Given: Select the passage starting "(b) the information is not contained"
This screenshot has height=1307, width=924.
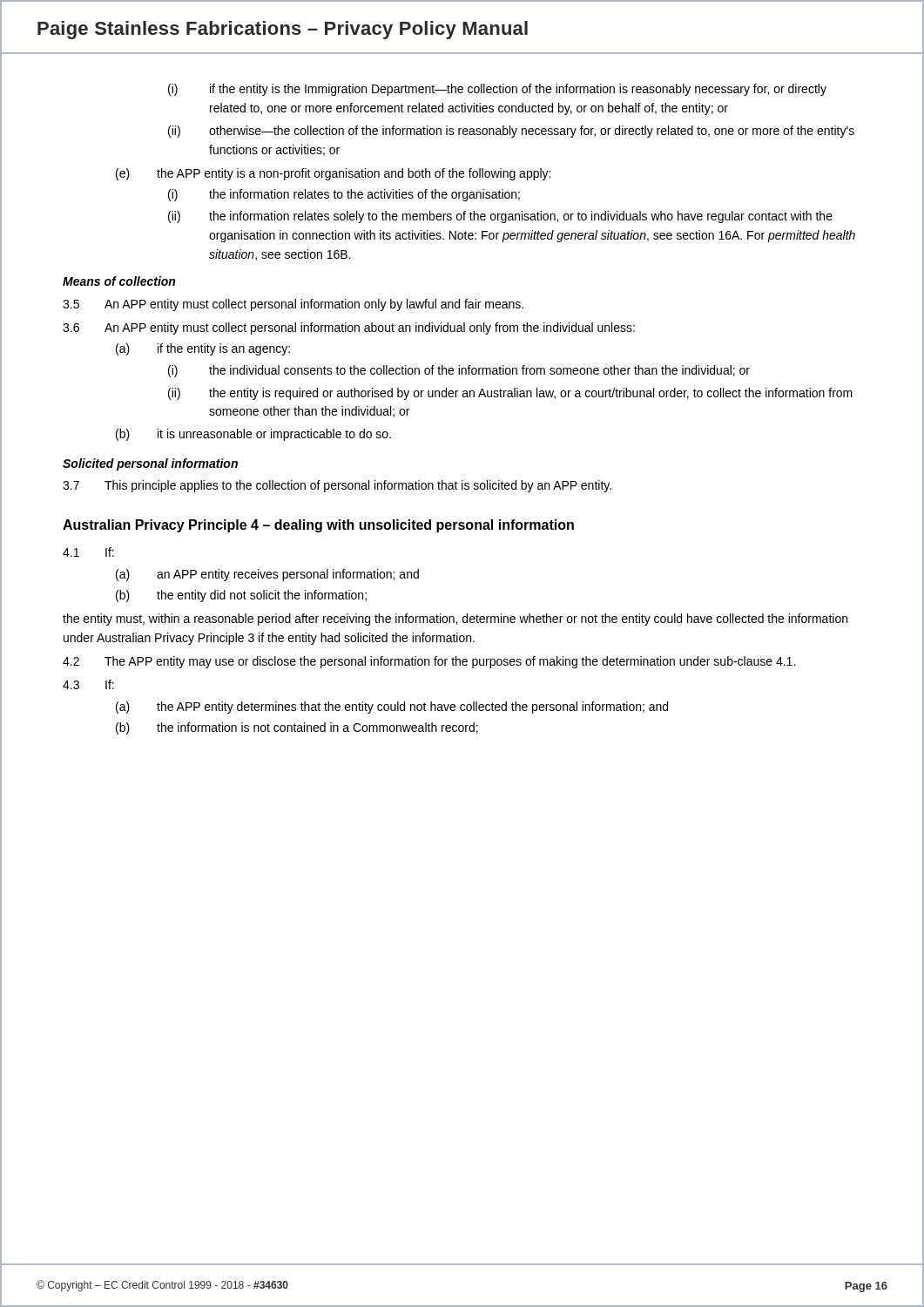Looking at the screenshot, I should (x=297, y=729).
